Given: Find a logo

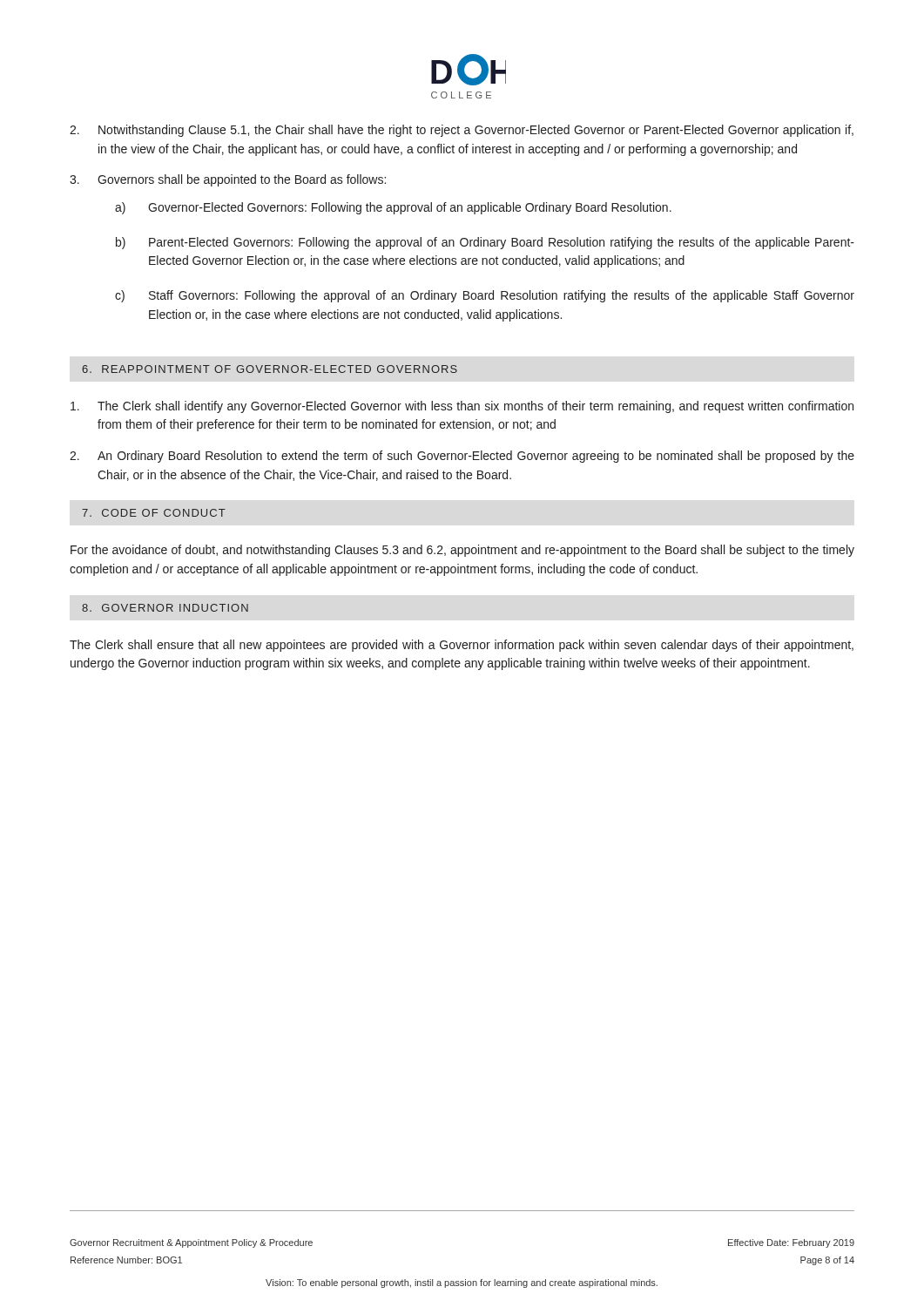Looking at the screenshot, I should [x=462, y=79].
